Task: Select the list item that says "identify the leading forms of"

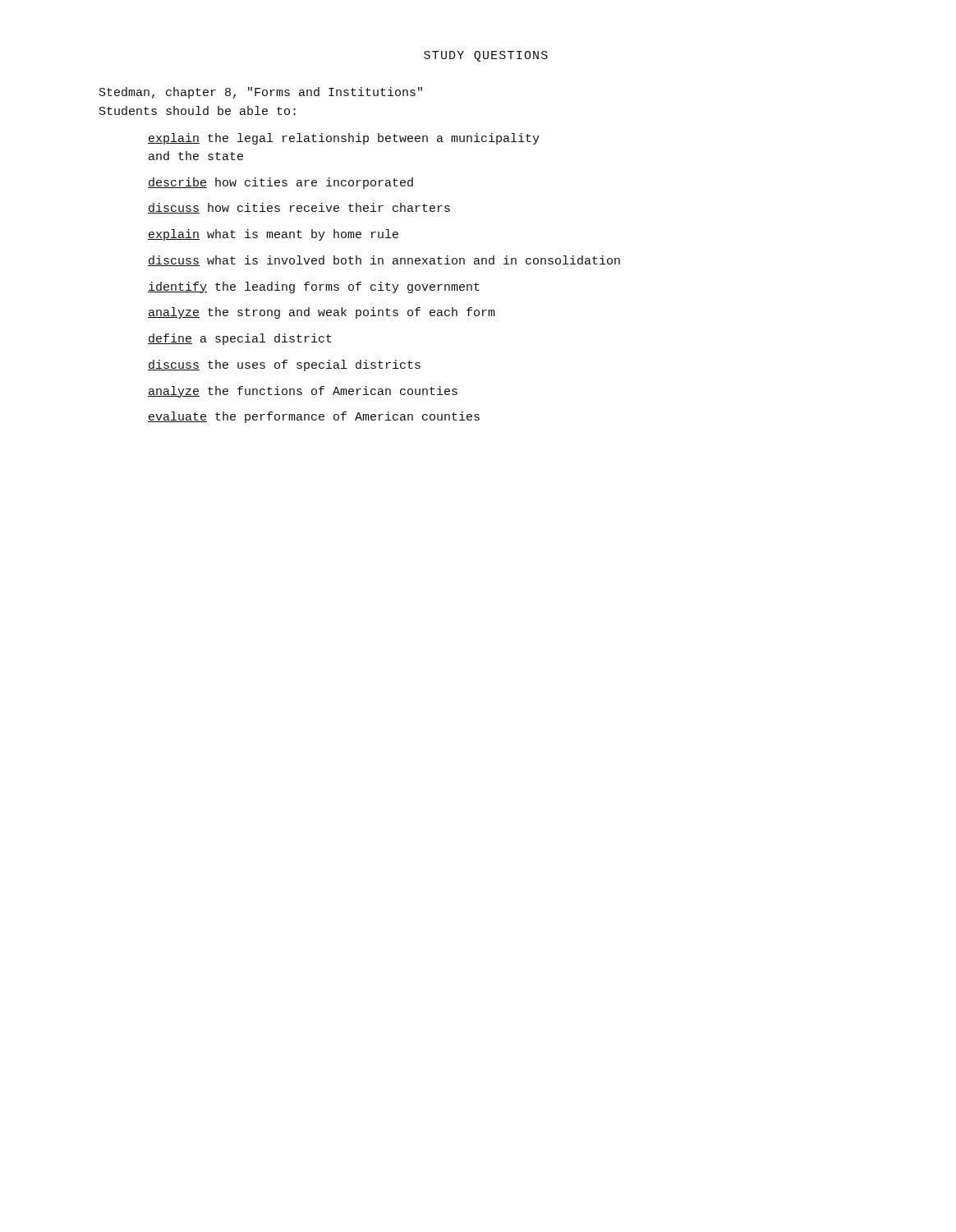Action: 314,287
